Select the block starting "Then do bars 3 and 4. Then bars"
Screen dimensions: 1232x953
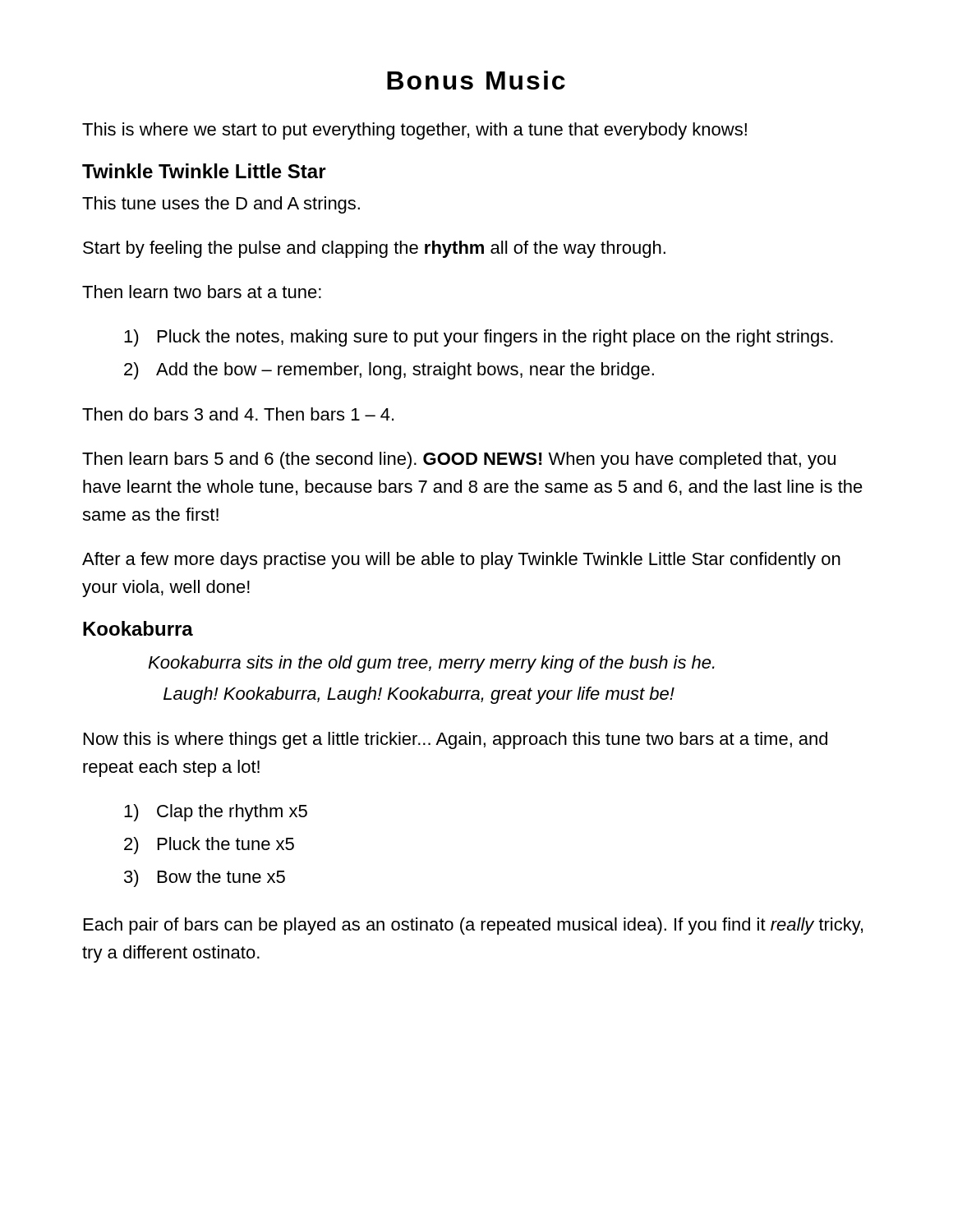(239, 414)
